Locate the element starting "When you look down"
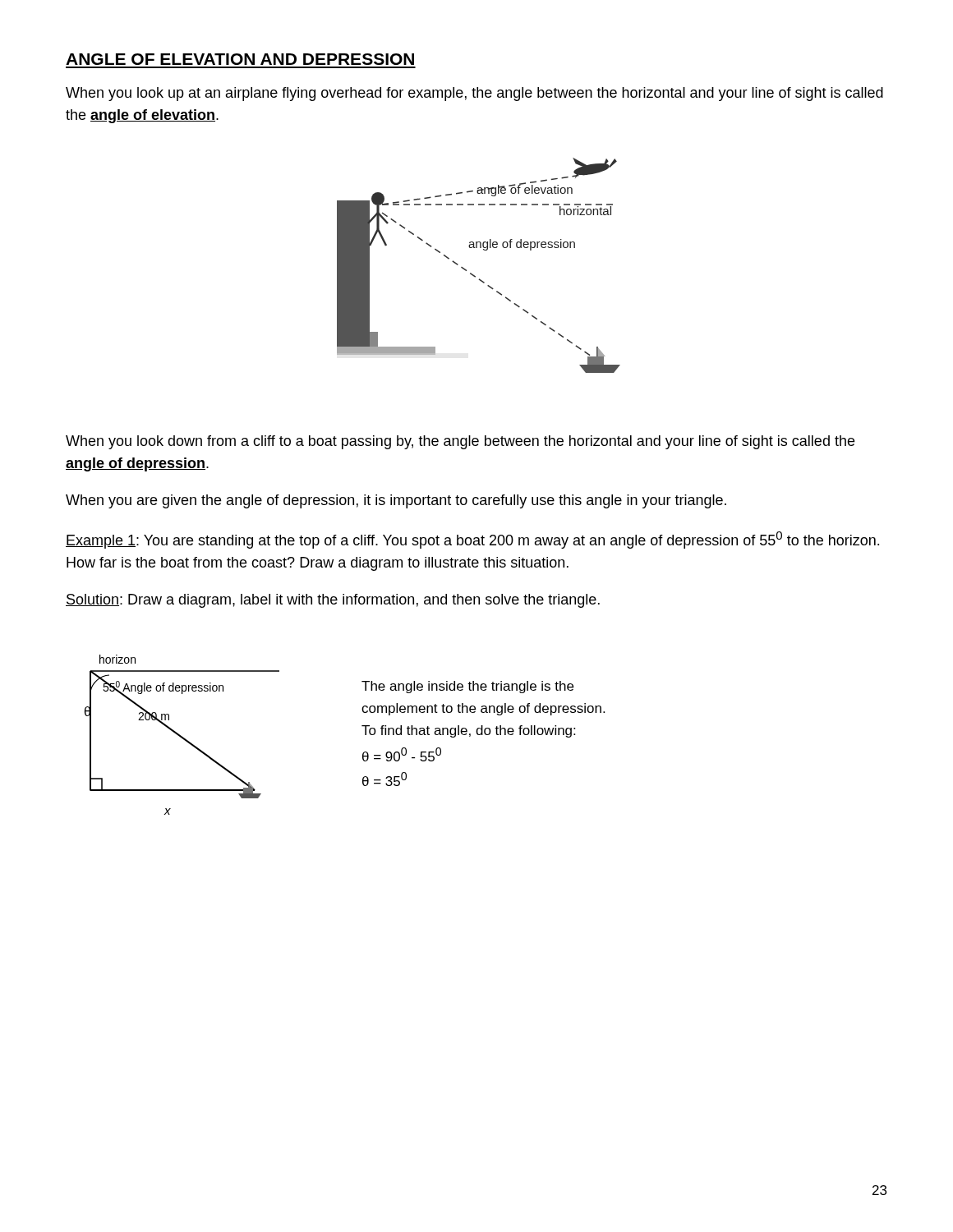Viewport: 953px width, 1232px height. [460, 452]
